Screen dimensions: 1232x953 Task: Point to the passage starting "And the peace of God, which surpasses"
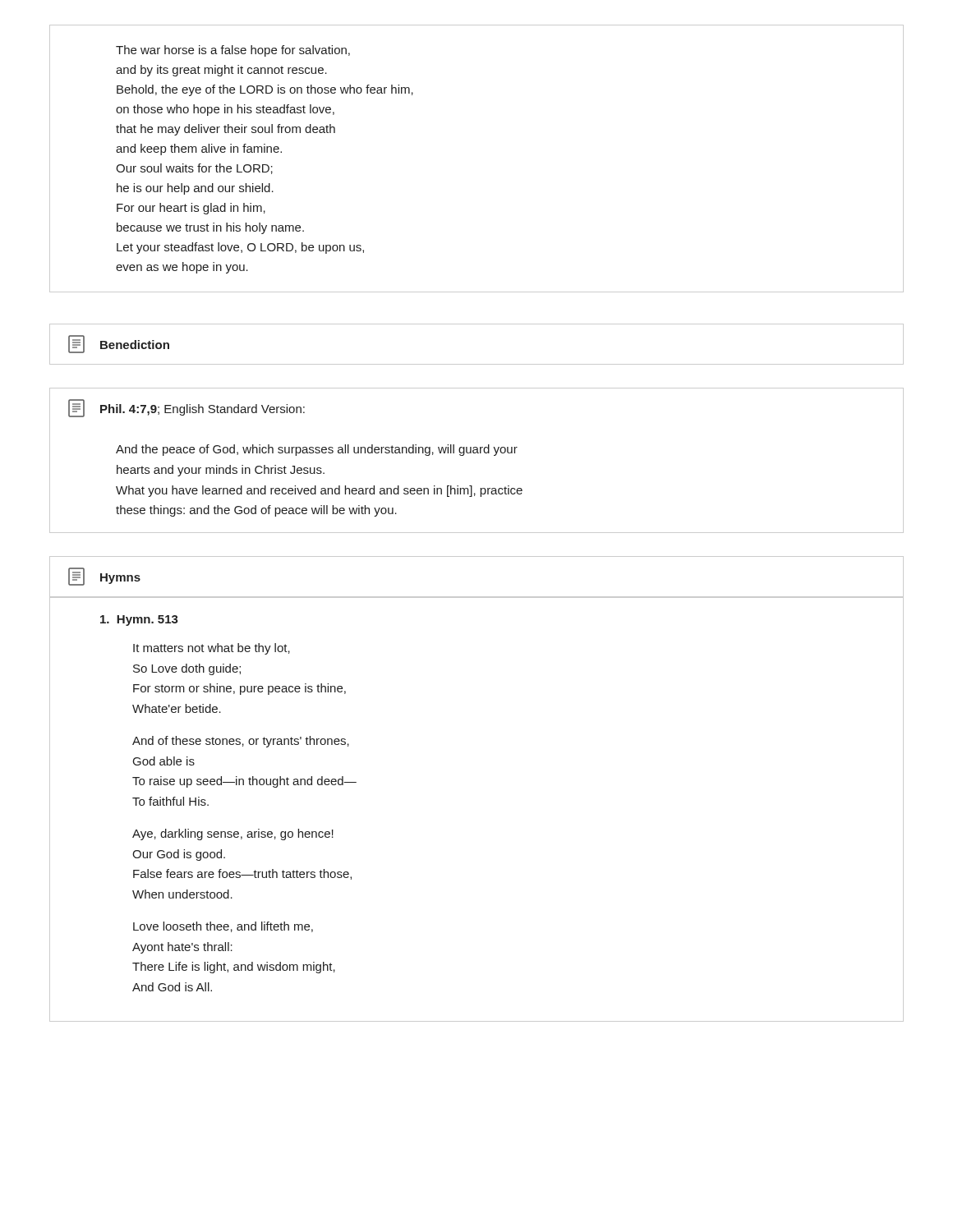319,479
